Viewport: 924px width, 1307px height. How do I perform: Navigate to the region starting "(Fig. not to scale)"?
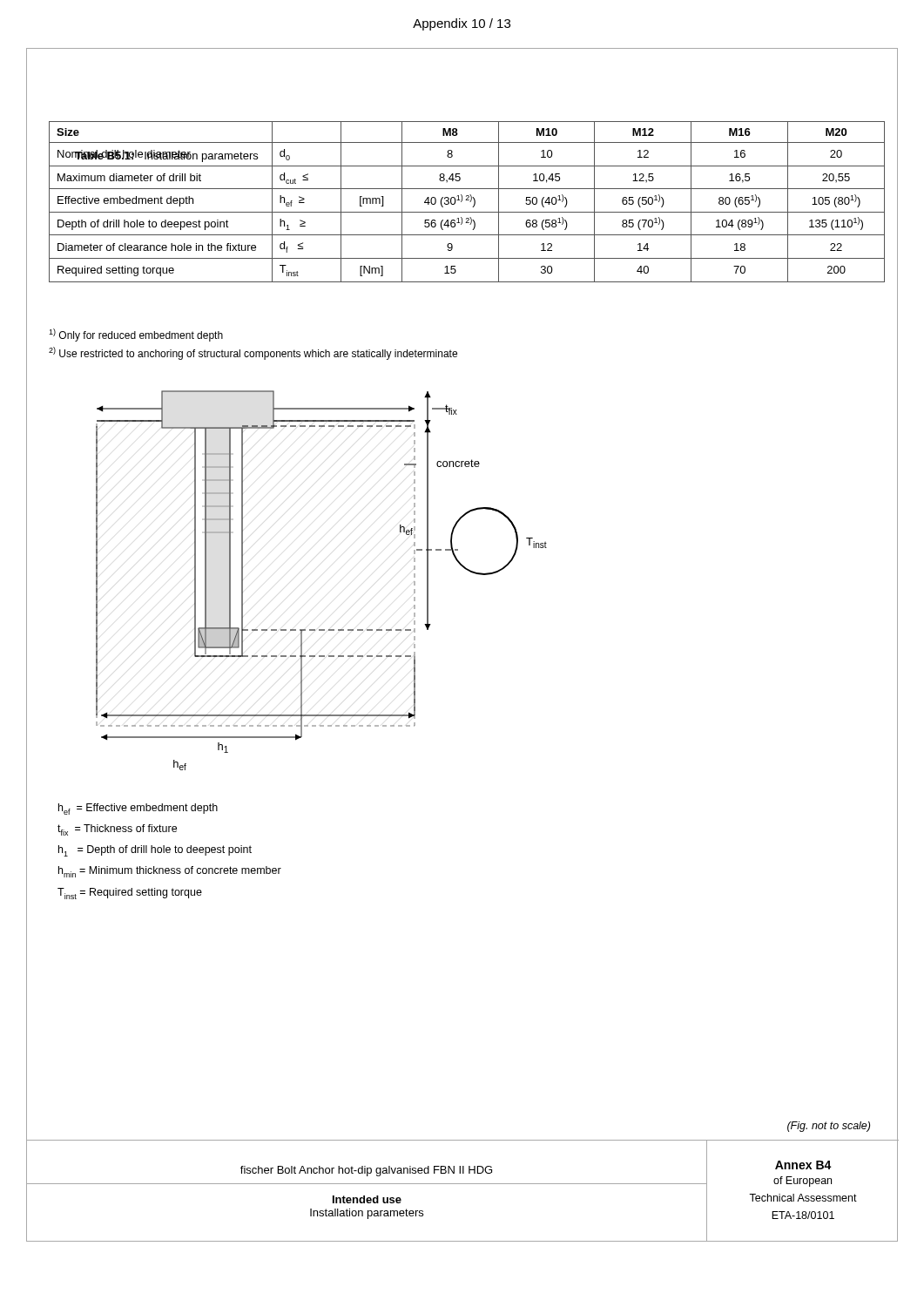click(x=829, y=1126)
